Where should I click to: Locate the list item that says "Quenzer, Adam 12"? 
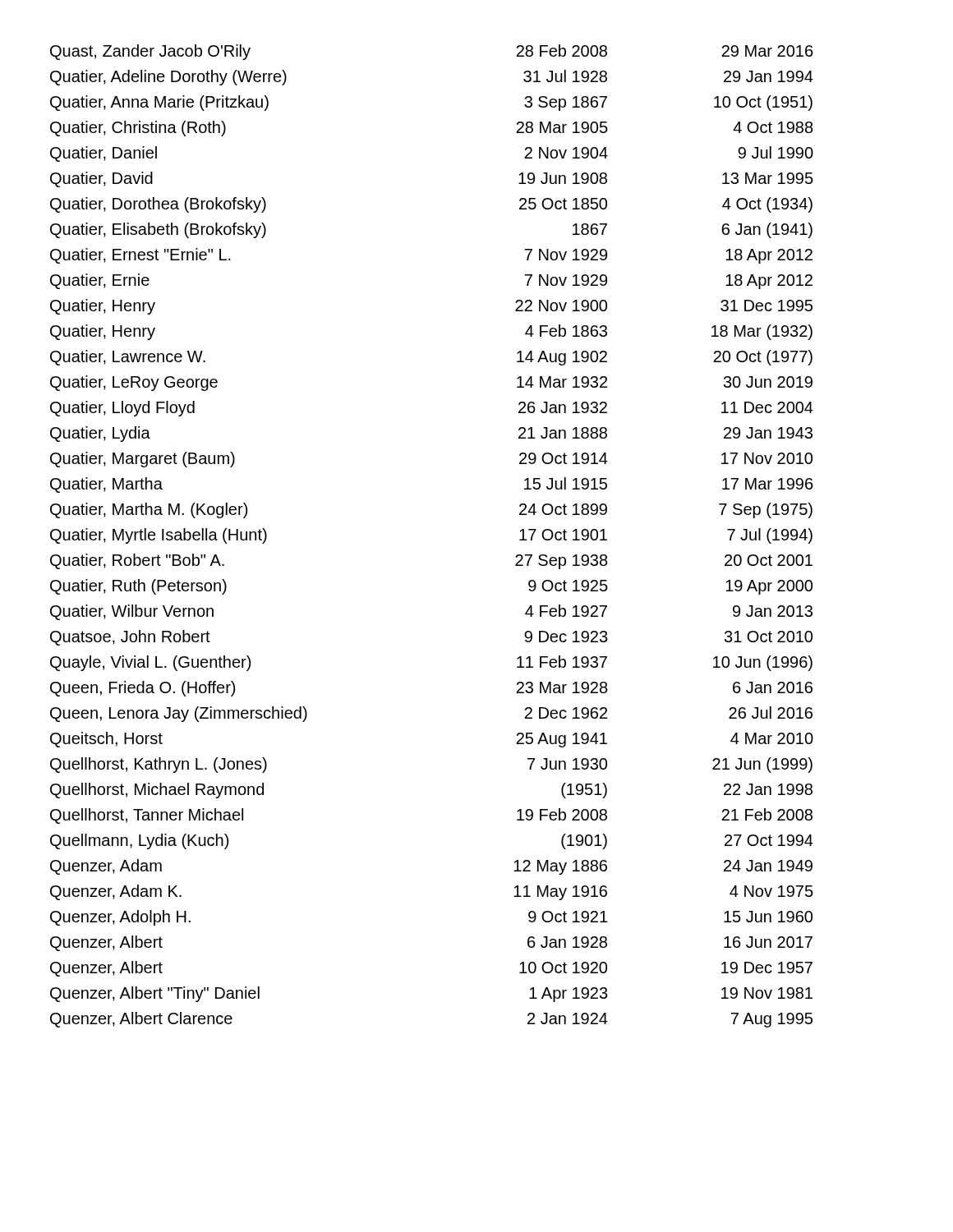point(102,867)
